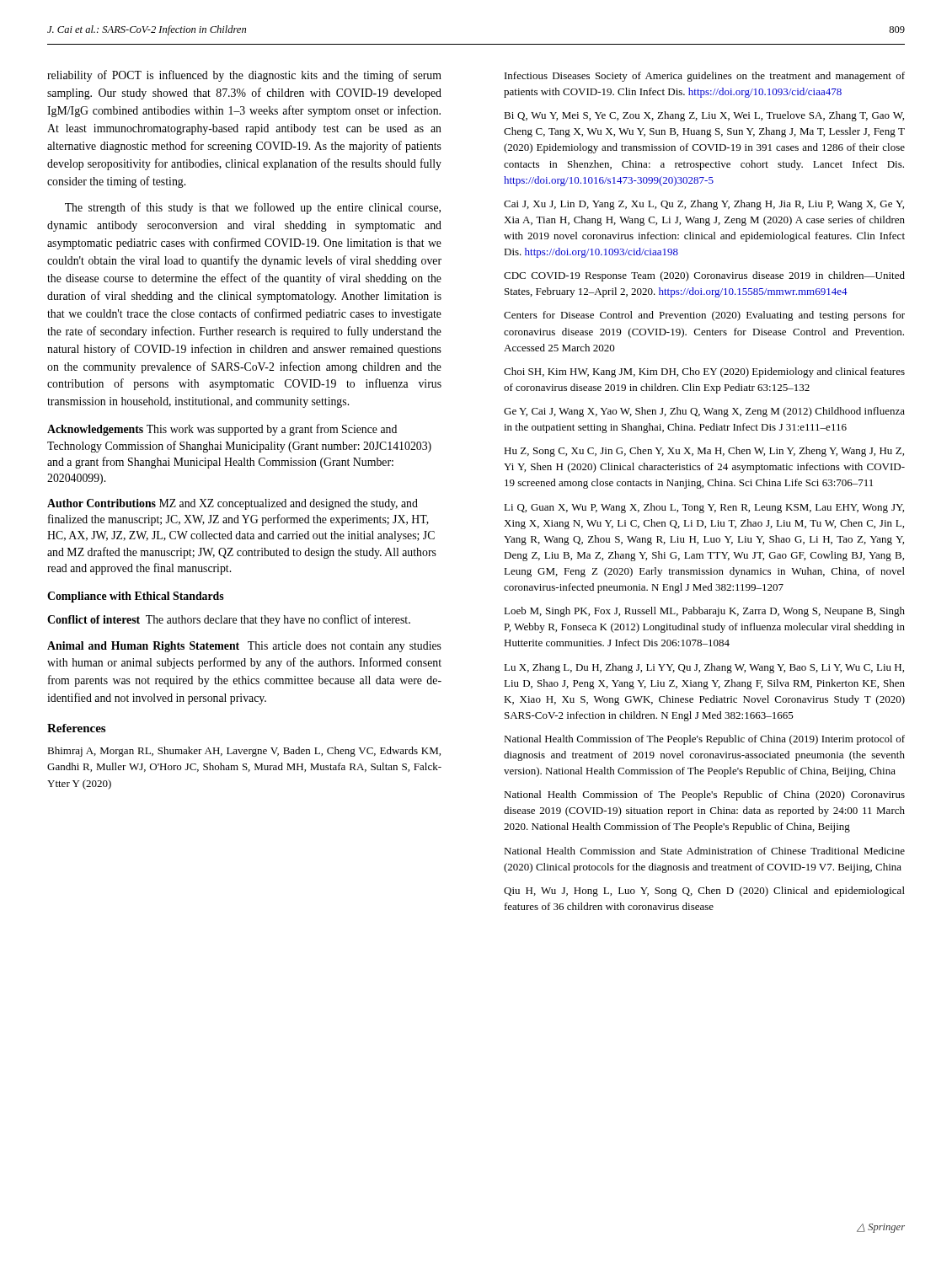Click on the text block that reads "Animal and Human Rights Statement This article does"
The width and height of the screenshot is (952, 1264).
244,673
